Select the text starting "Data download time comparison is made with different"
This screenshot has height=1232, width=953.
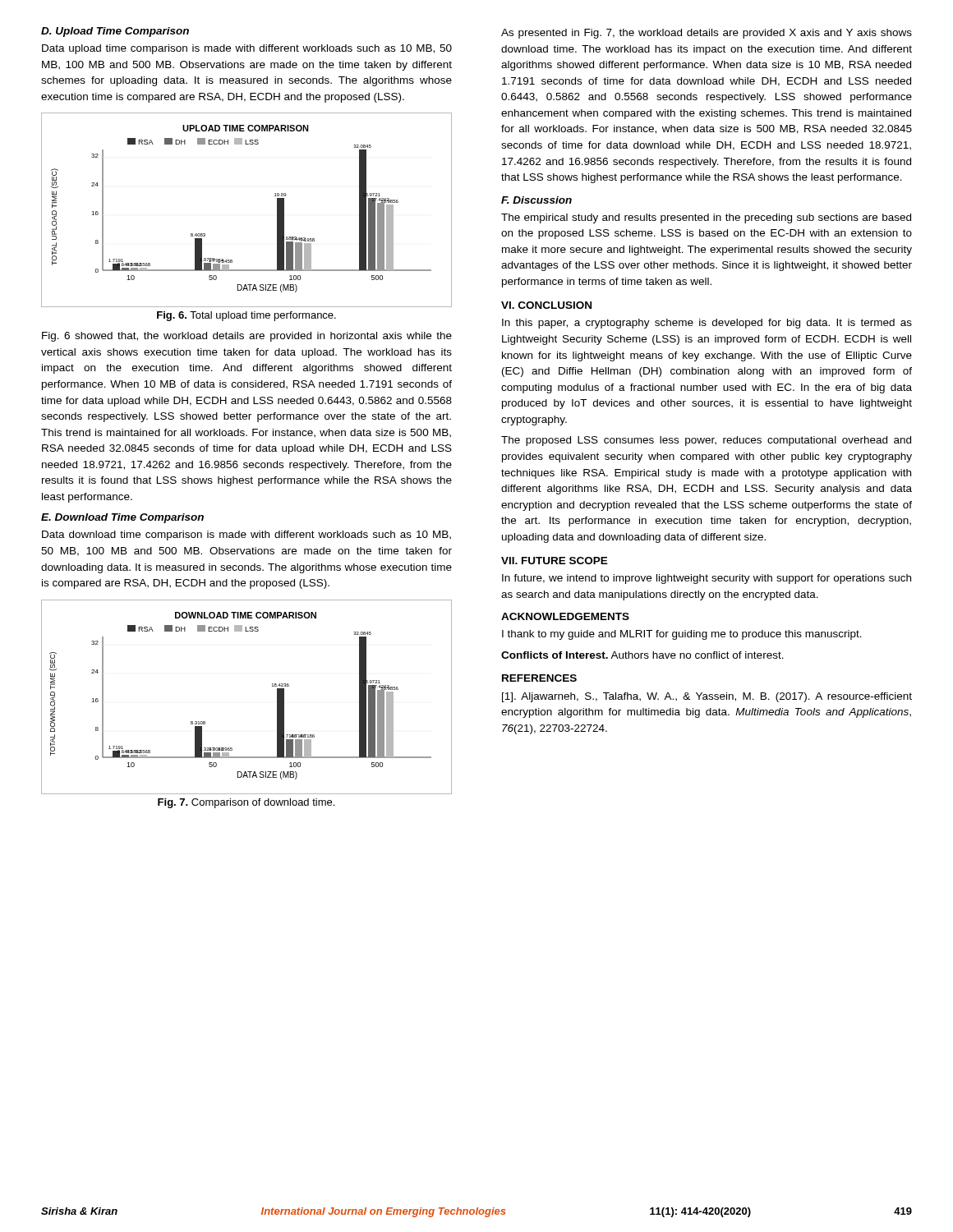[x=246, y=559]
